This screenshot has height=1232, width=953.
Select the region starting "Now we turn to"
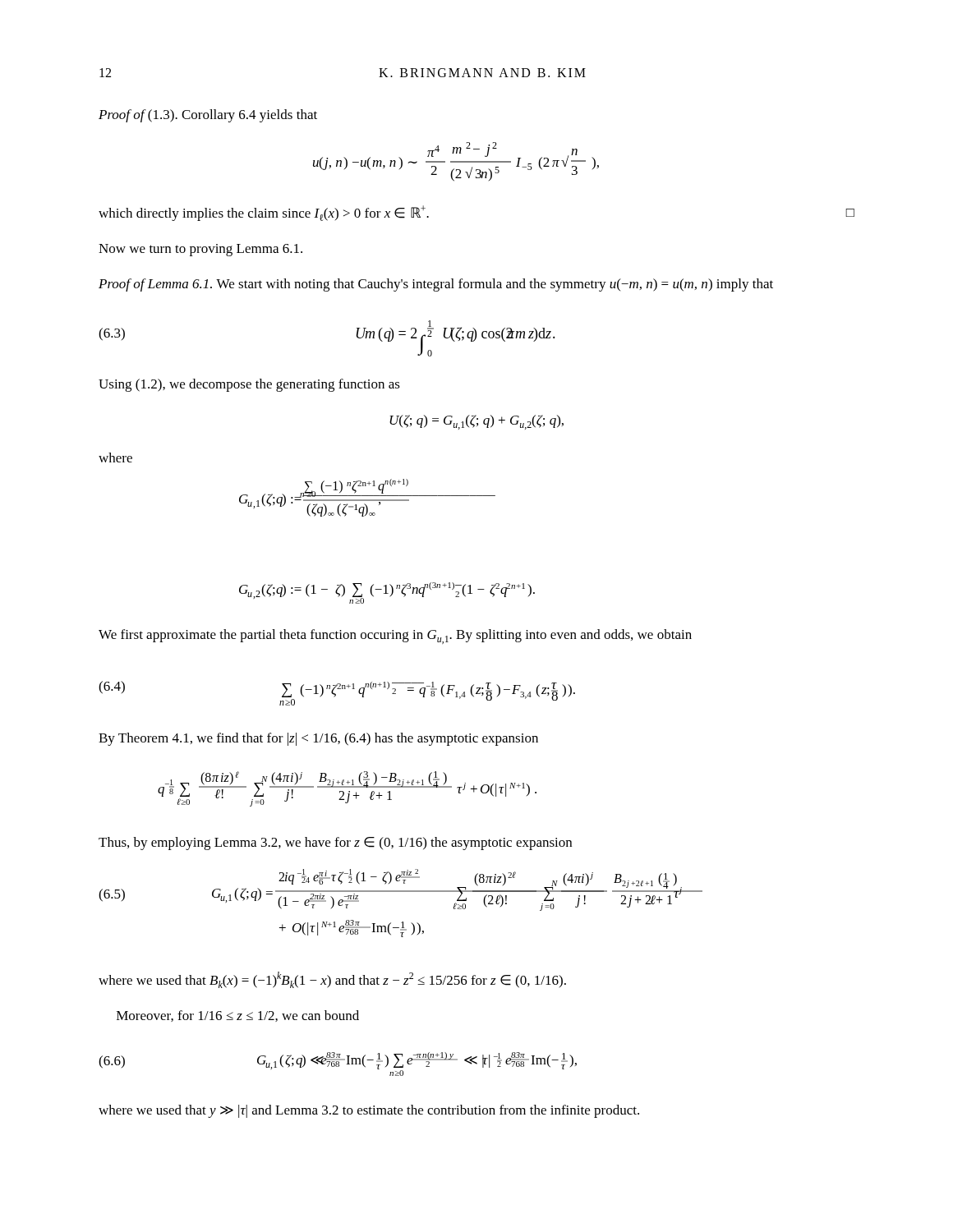point(201,249)
